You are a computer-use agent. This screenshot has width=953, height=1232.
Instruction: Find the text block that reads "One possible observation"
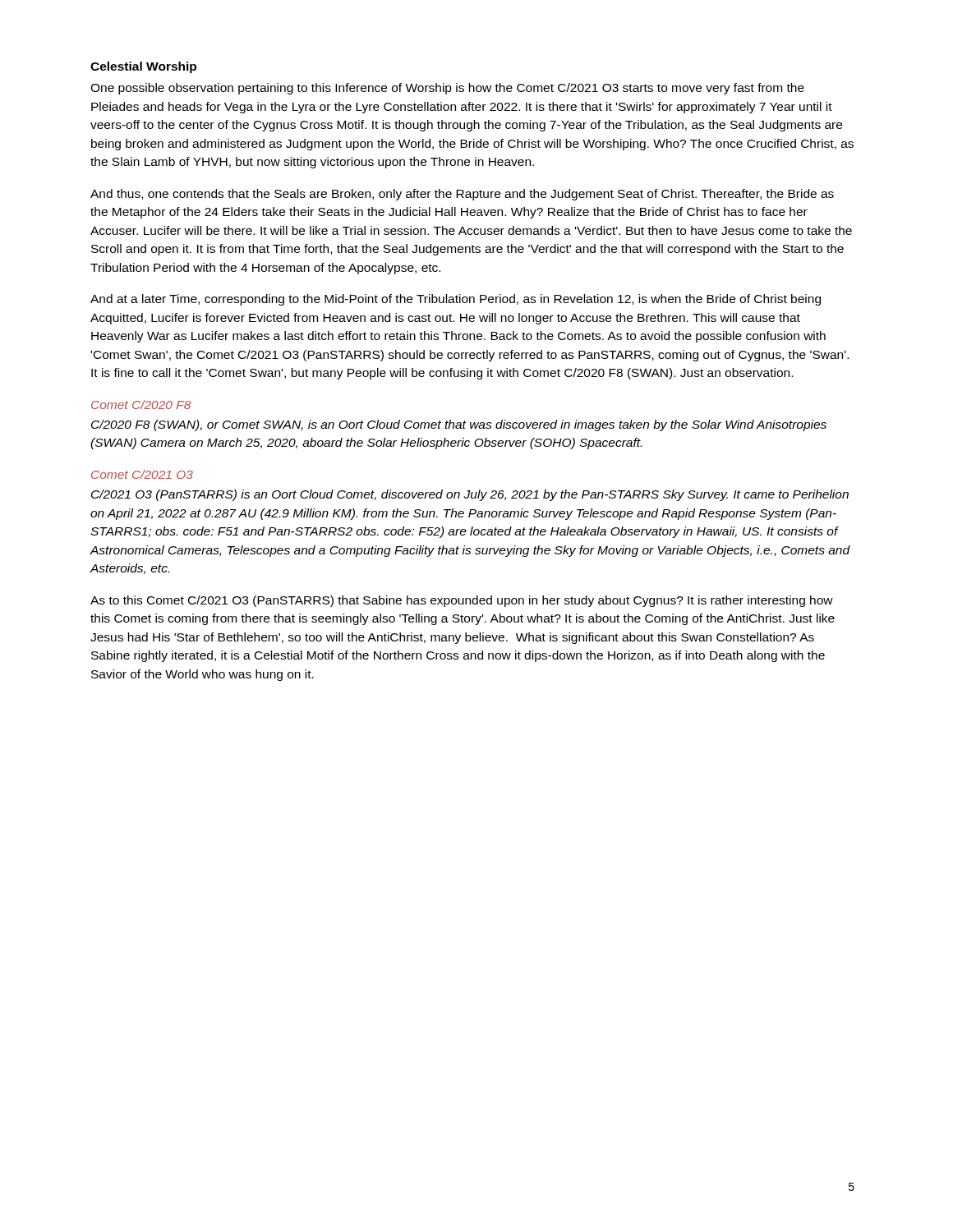[x=472, y=125]
